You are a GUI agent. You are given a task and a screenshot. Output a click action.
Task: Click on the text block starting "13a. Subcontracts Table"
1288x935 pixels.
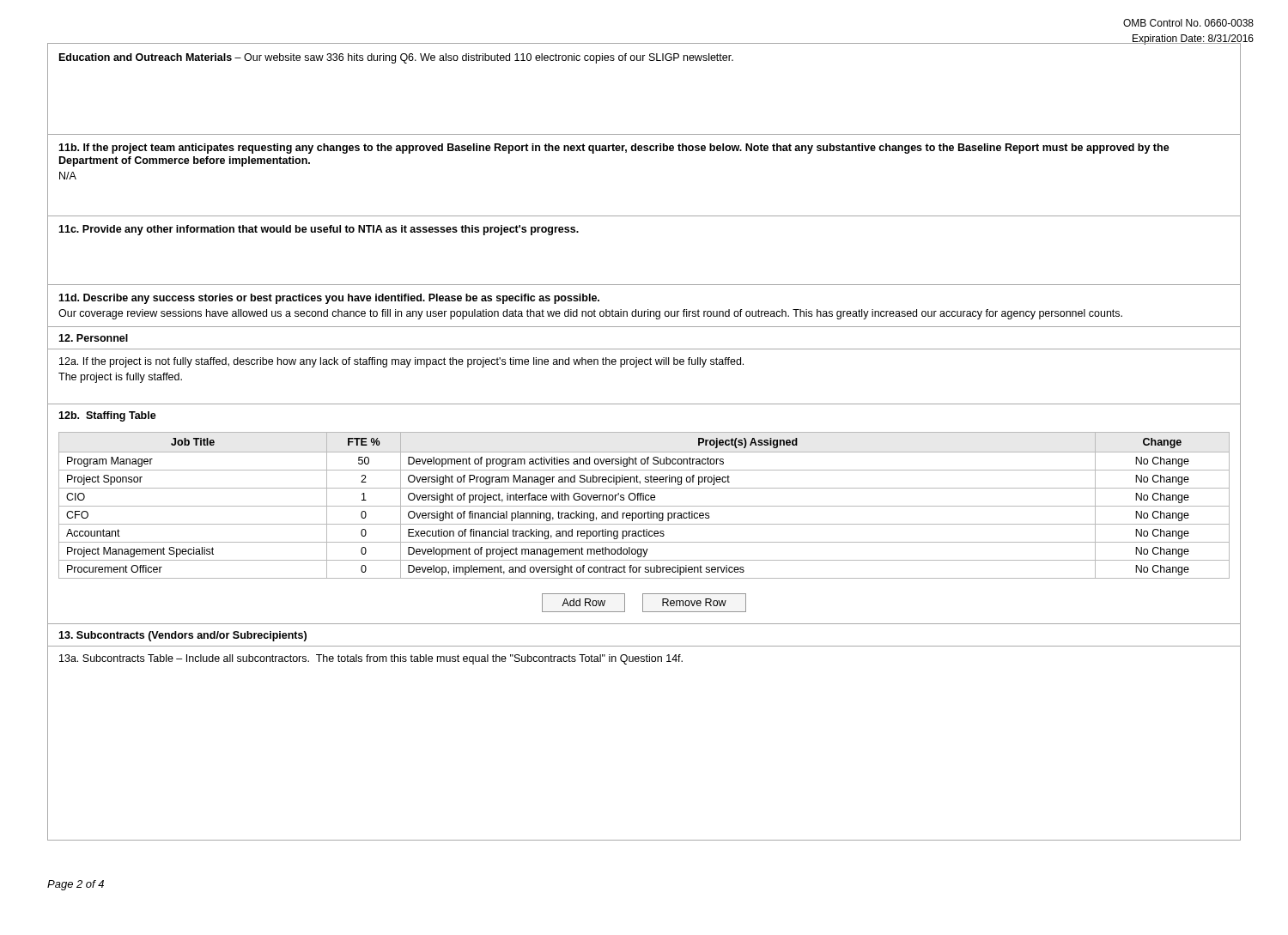point(371,659)
